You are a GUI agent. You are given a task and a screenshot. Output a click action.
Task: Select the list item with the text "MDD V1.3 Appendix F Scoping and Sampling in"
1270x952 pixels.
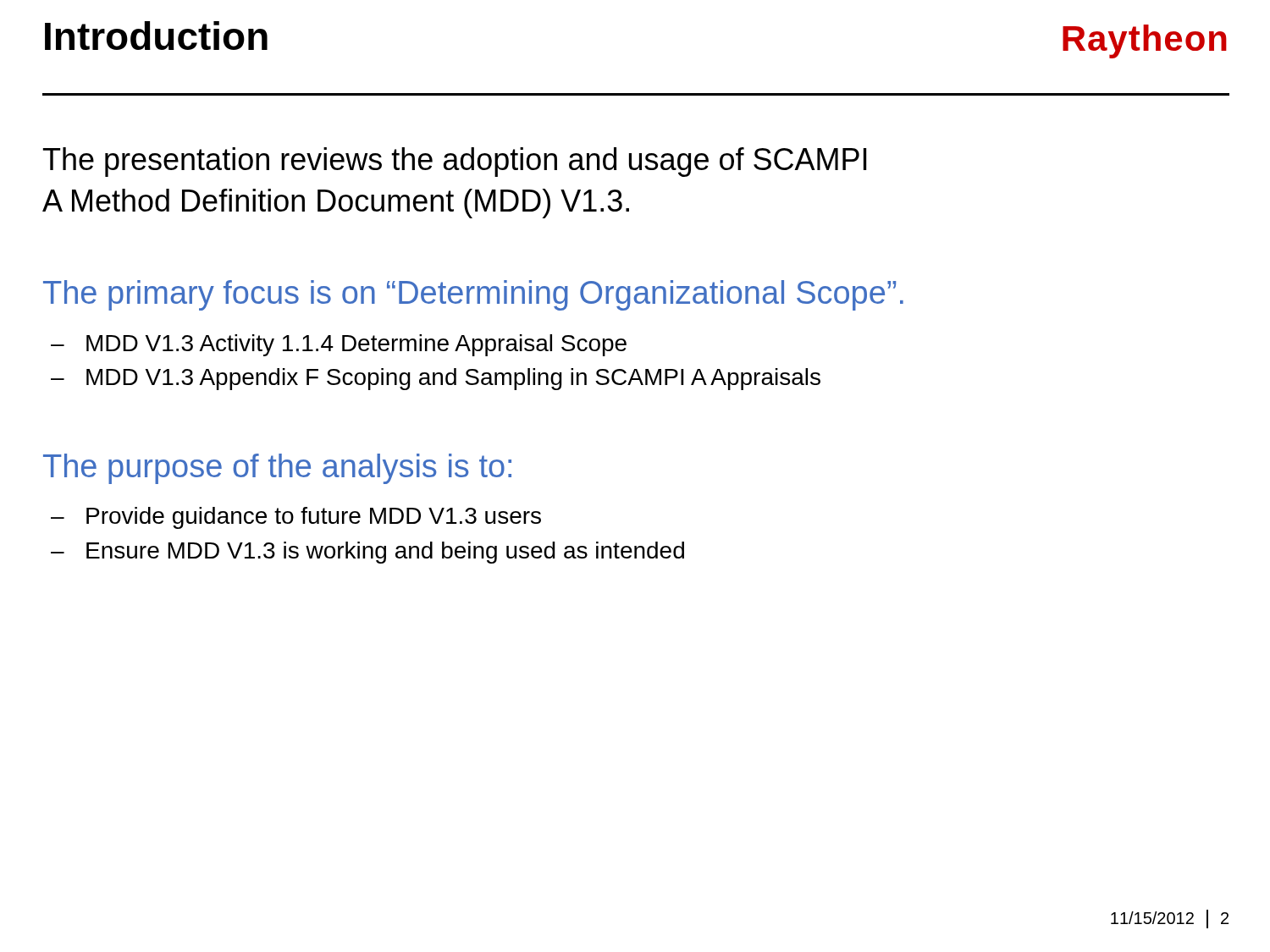coord(453,377)
